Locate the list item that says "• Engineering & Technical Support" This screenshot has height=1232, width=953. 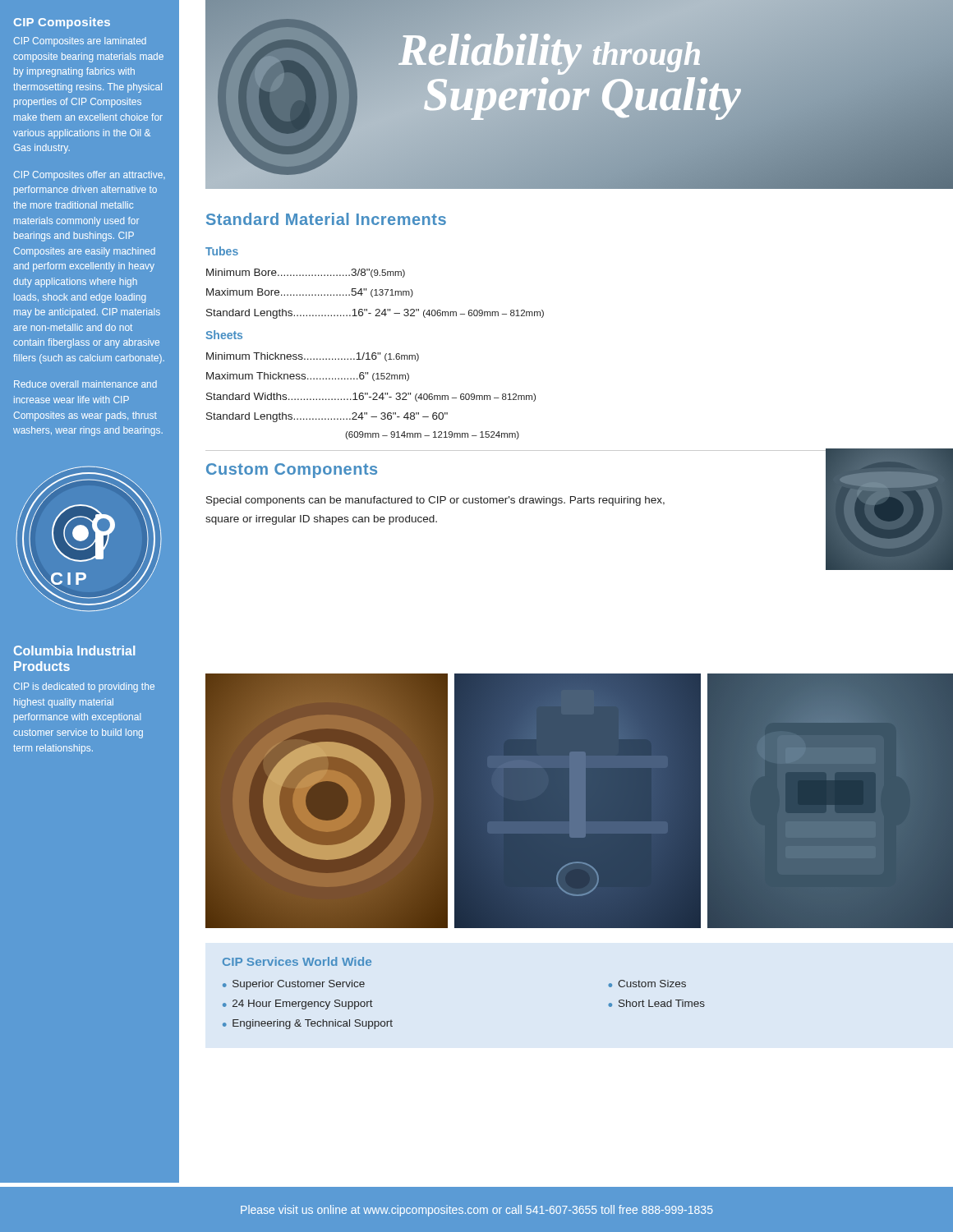click(307, 1025)
